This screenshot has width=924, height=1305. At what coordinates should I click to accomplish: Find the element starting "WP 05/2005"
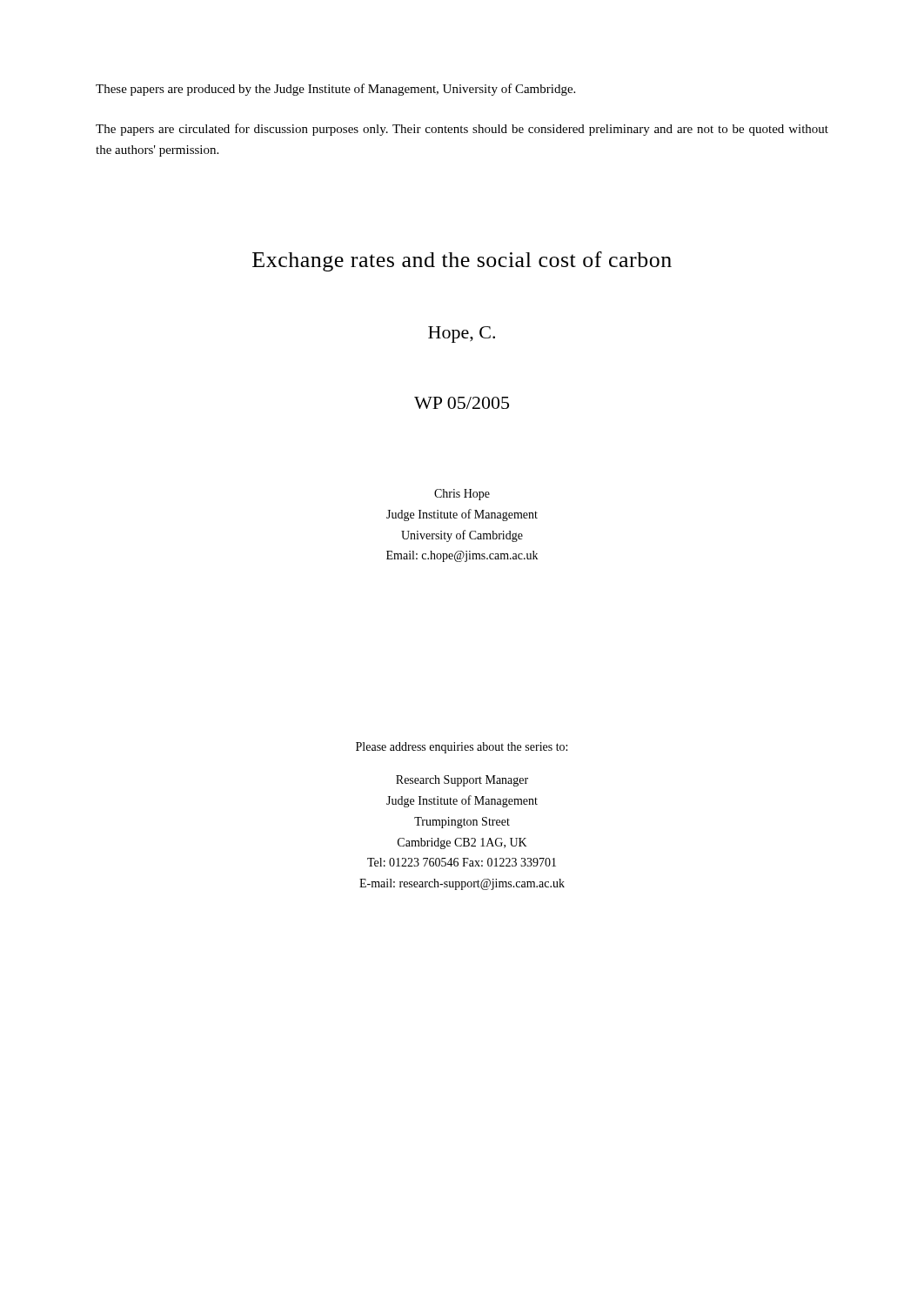(x=462, y=402)
